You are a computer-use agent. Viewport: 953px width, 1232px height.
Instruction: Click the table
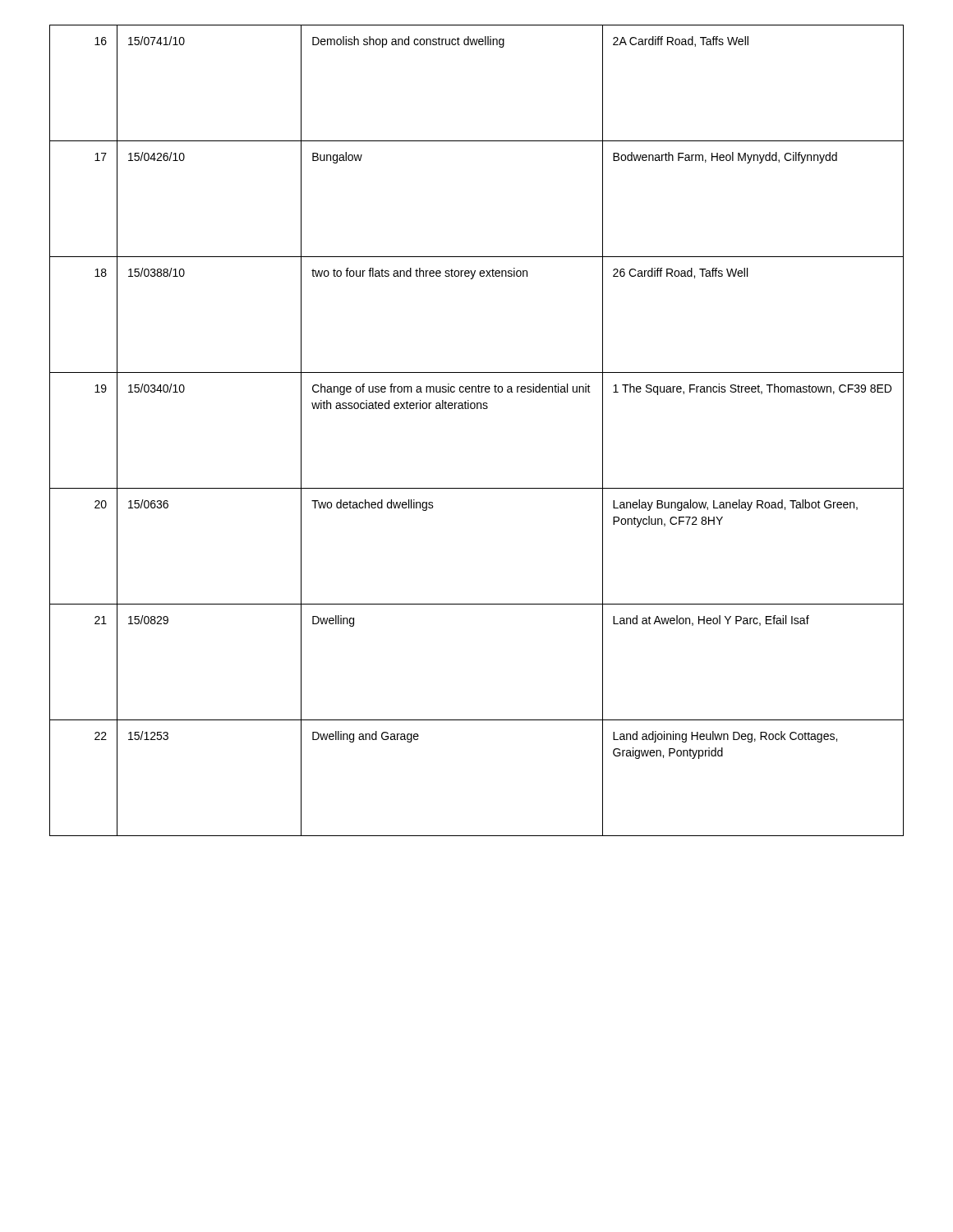(476, 430)
